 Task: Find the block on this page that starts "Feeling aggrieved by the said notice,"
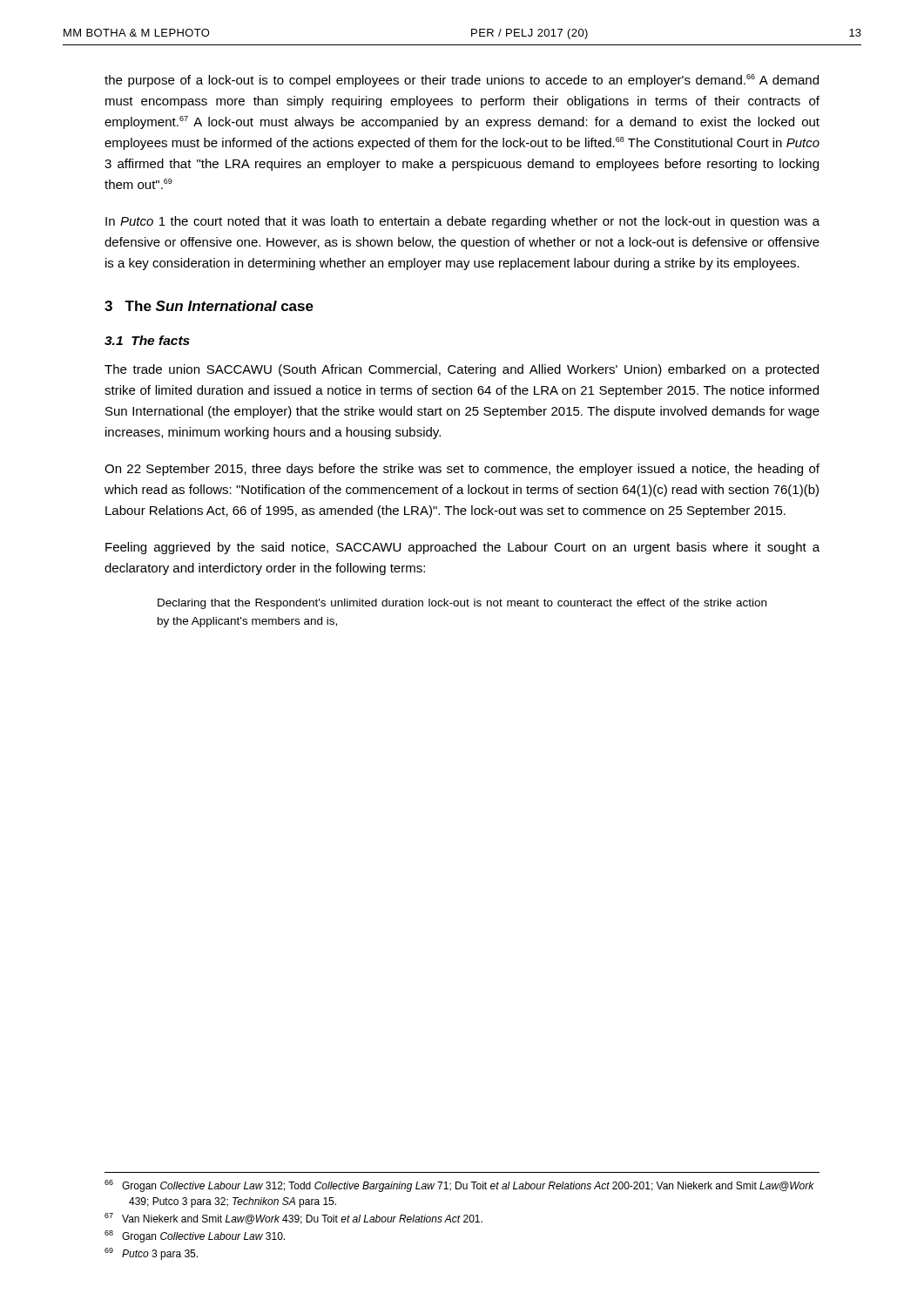tap(462, 557)
